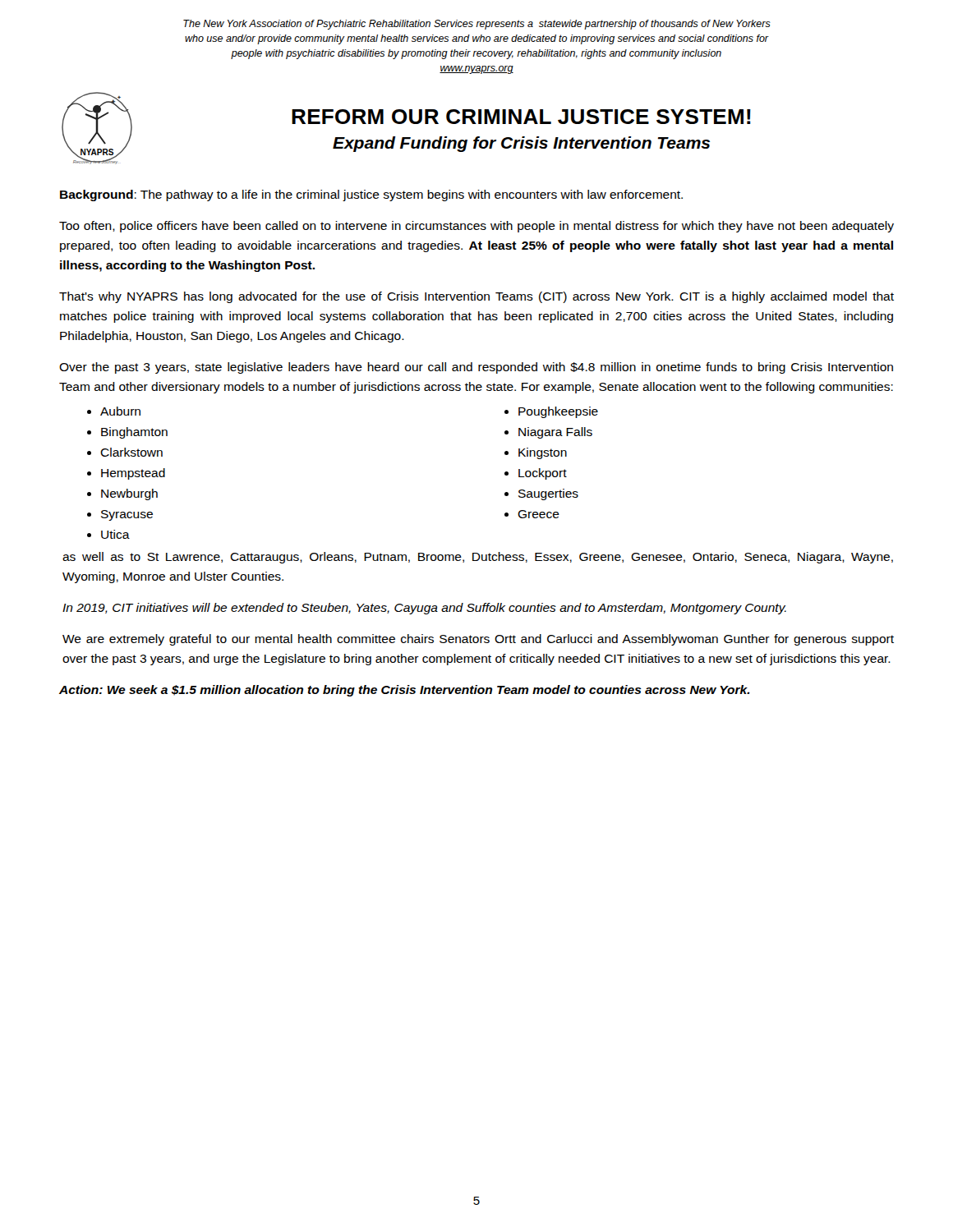Click where it says "Niagara Falls"
The width and height of the screenshot is (953, 1232).
(x=555, y=431)
